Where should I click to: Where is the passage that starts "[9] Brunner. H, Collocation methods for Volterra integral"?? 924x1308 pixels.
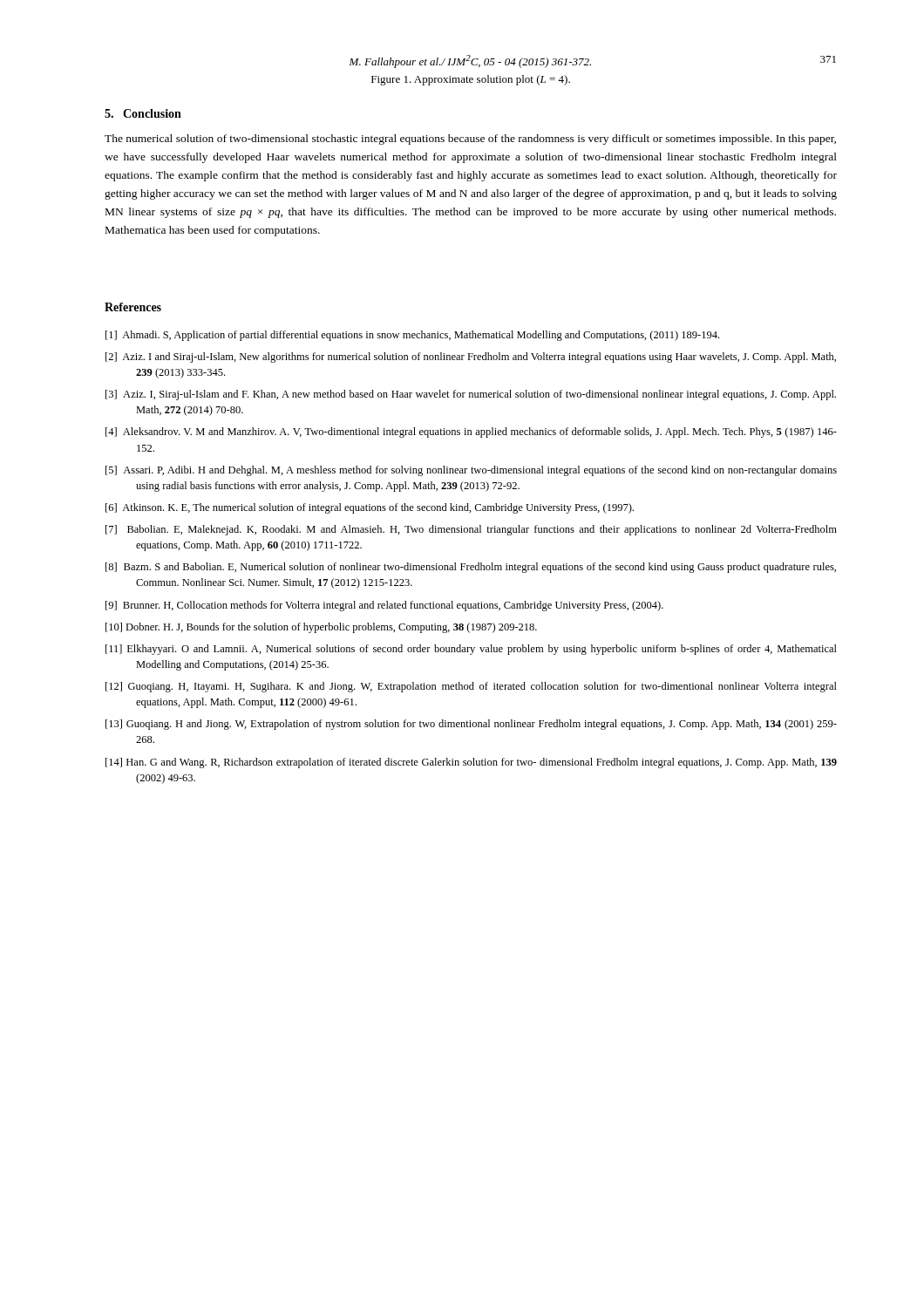[x=384, y=605]
